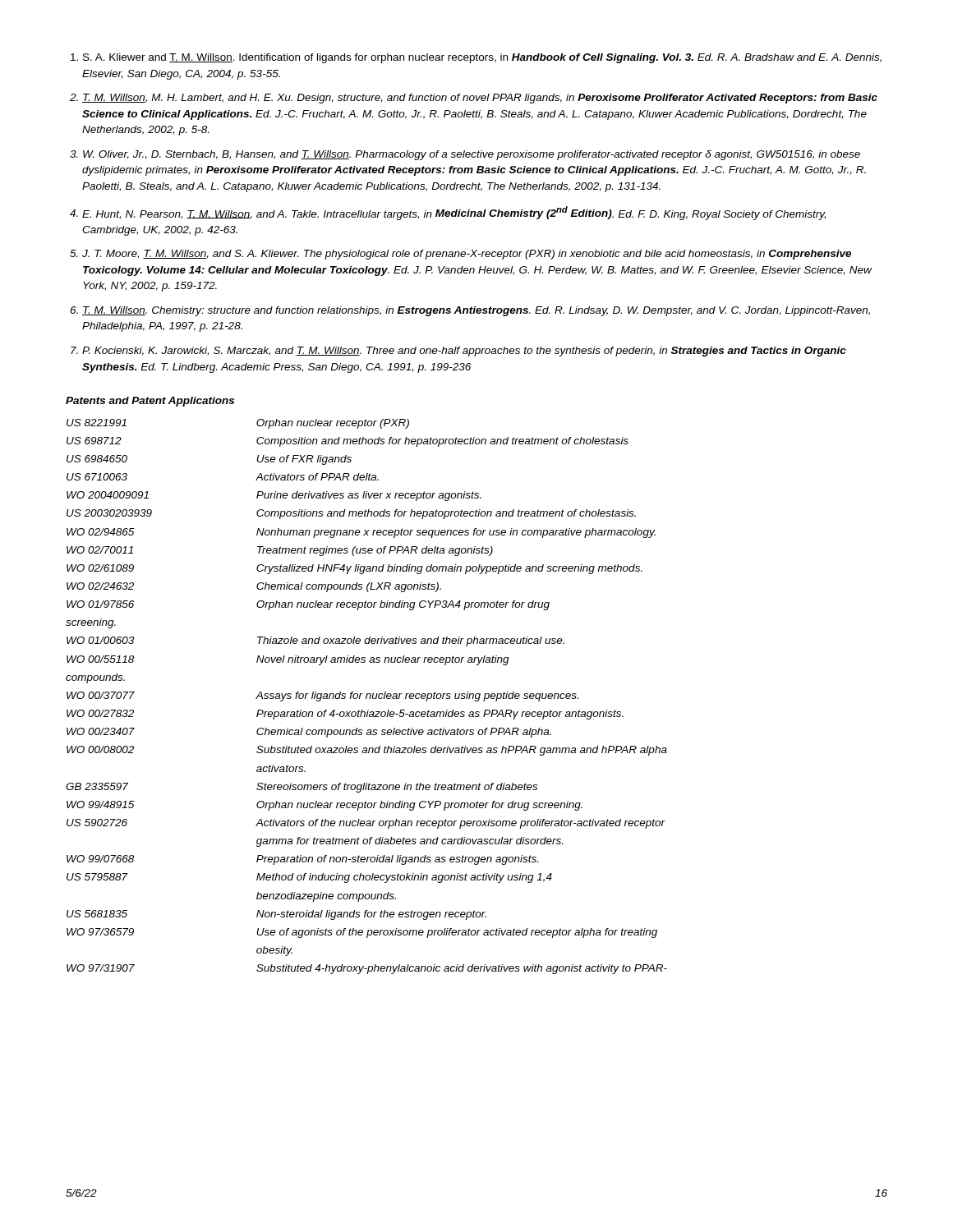Find the table that mentions "Chemical compounds (LXR"
Screen dimensions: 1232x953
(x=476, y=695)
